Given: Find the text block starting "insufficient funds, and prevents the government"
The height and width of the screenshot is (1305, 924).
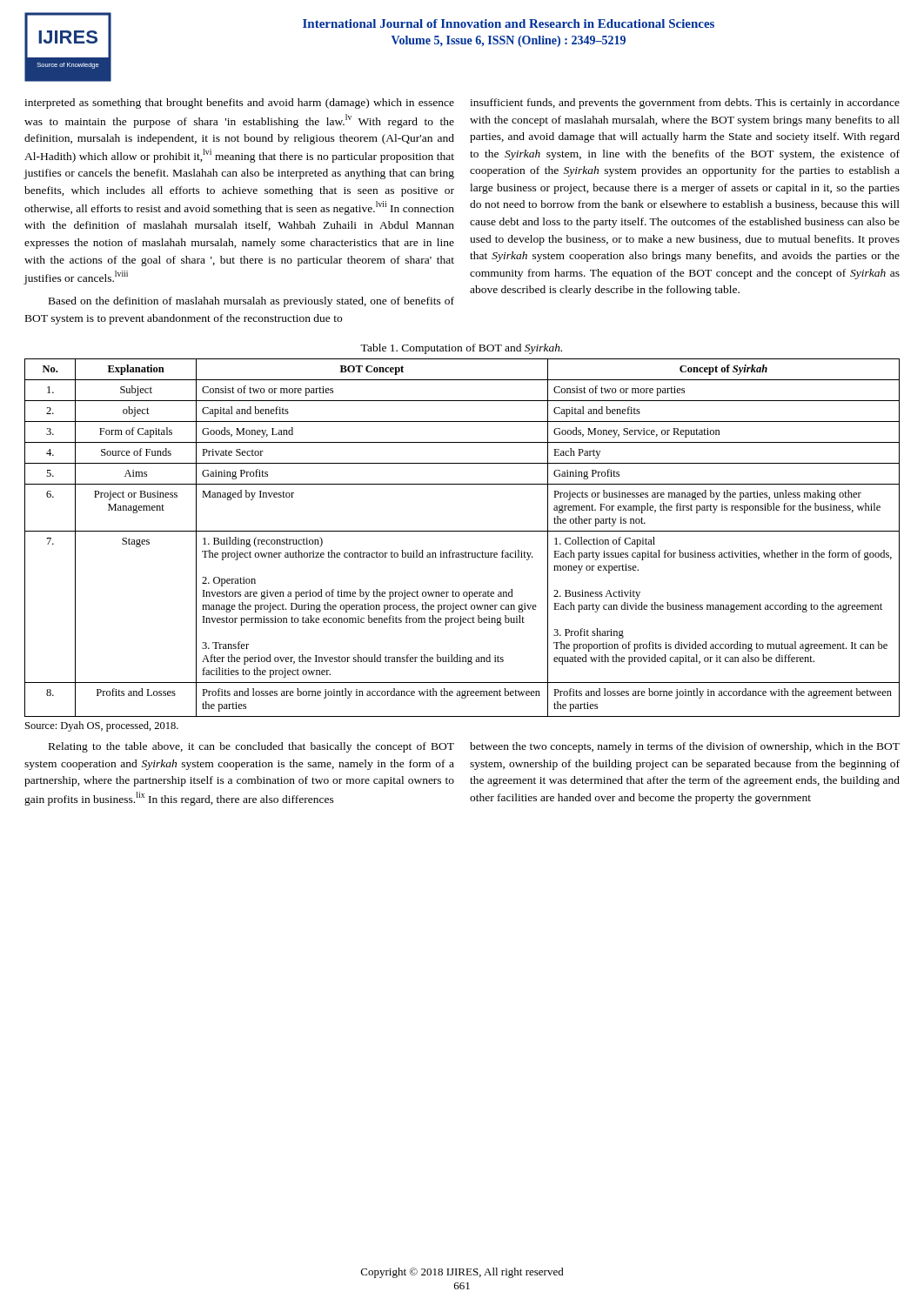Looking at the screenshot, I should pos(685,196).
